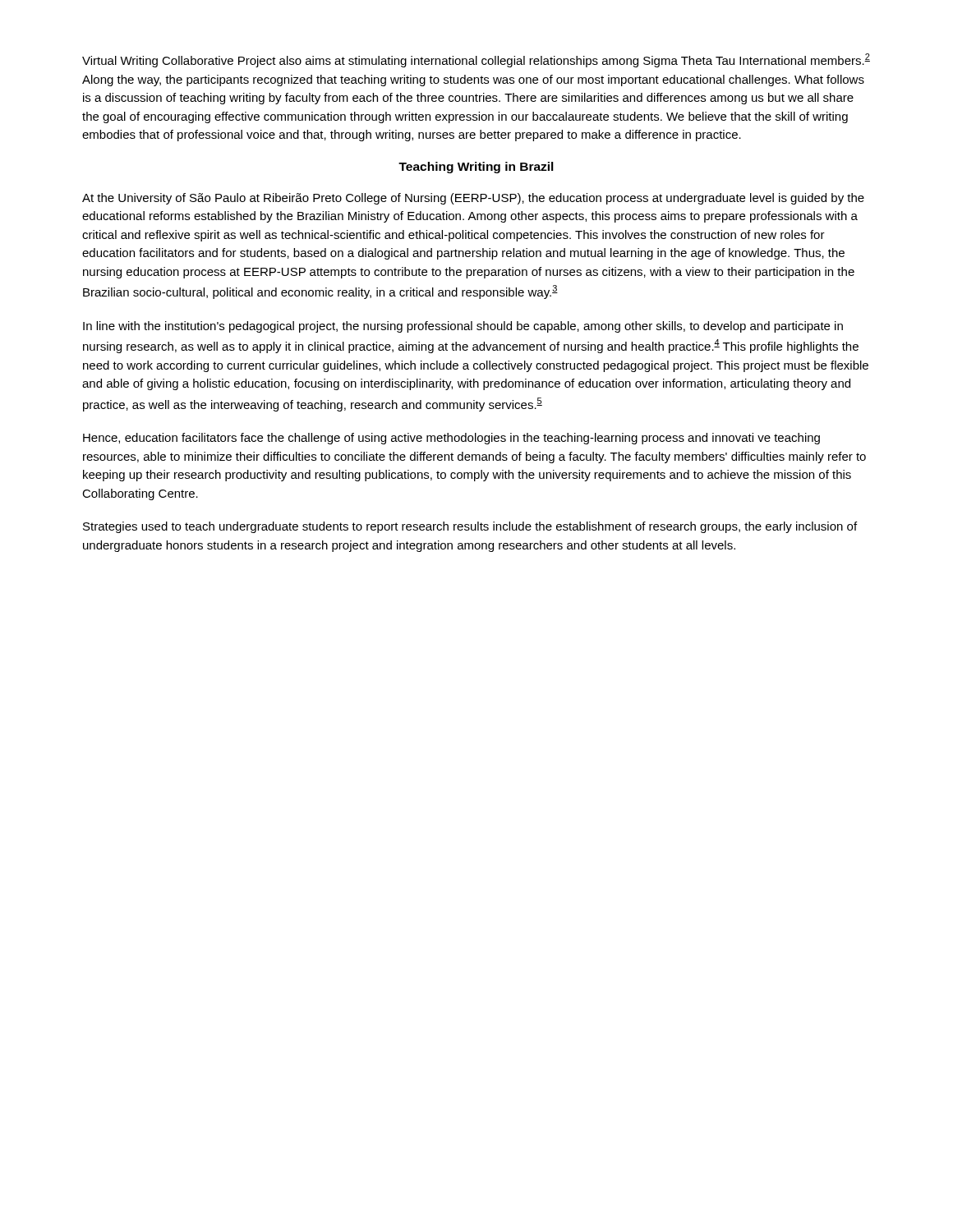953x1232 pixels.
Task: Navigate to the passage starting "Strategies used to teach undergraduate students"
Action: coord(470,535)
